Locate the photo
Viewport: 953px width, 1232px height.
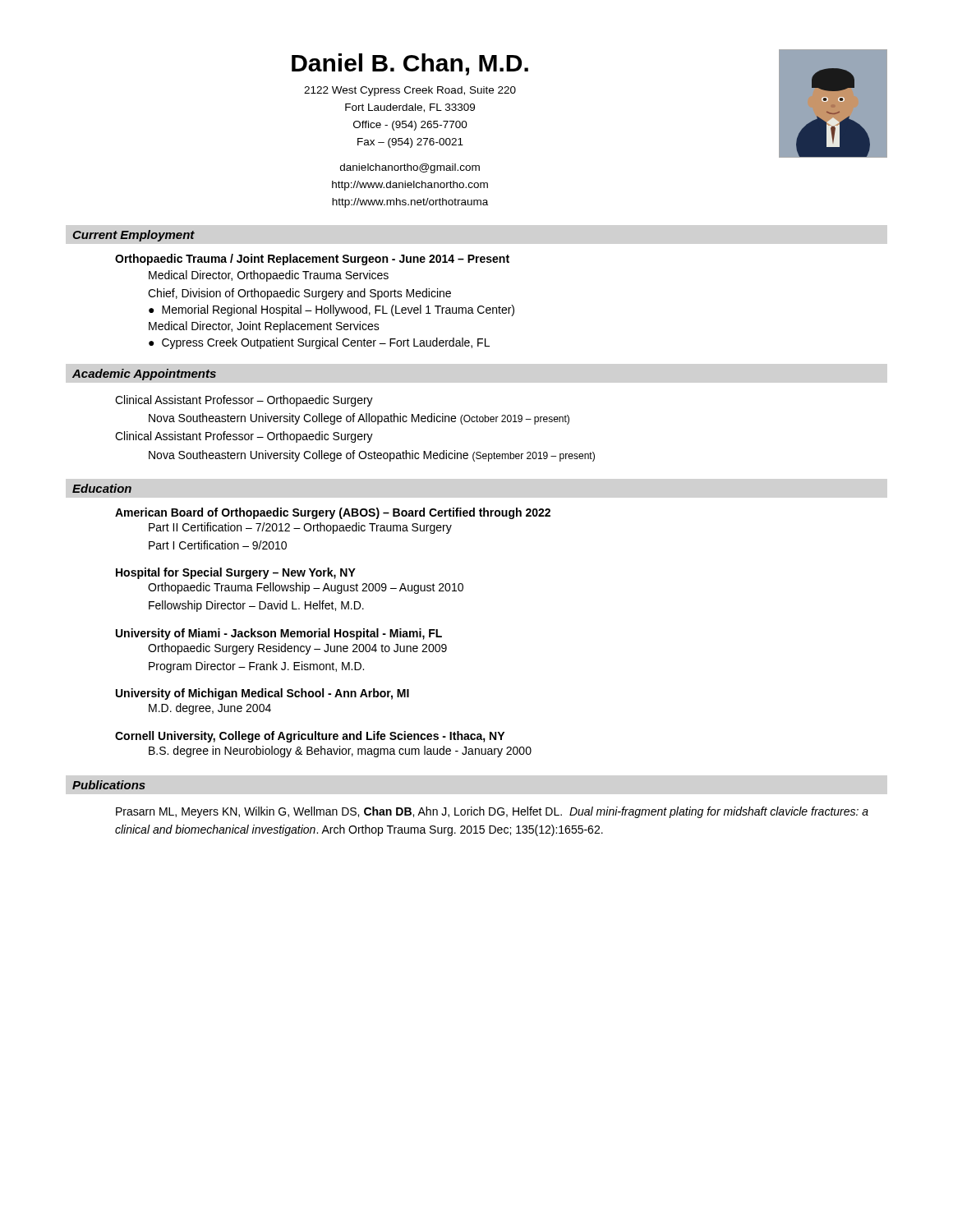click(x=833, y=103)
